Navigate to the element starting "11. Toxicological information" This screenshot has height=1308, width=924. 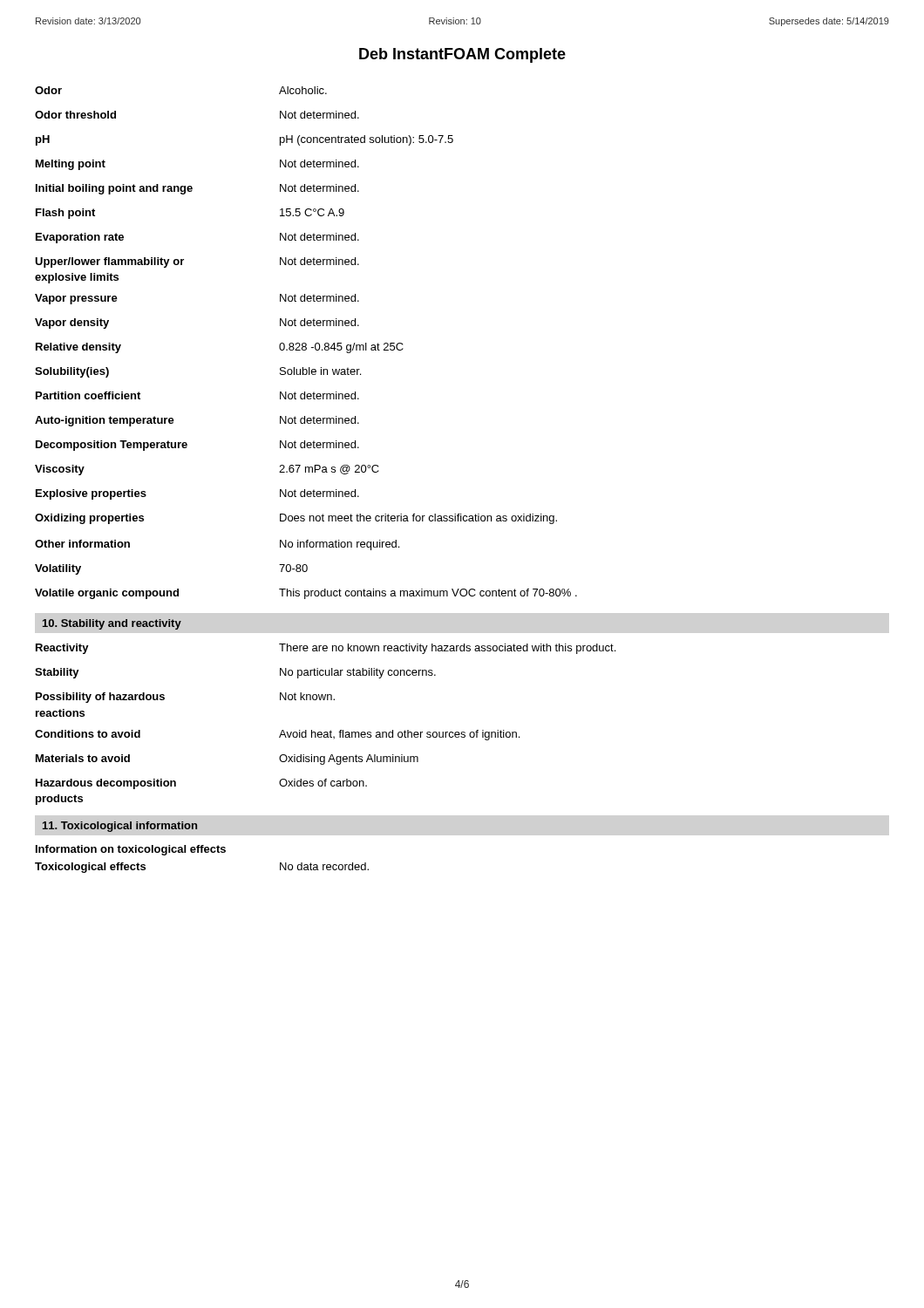click(120, 825)
